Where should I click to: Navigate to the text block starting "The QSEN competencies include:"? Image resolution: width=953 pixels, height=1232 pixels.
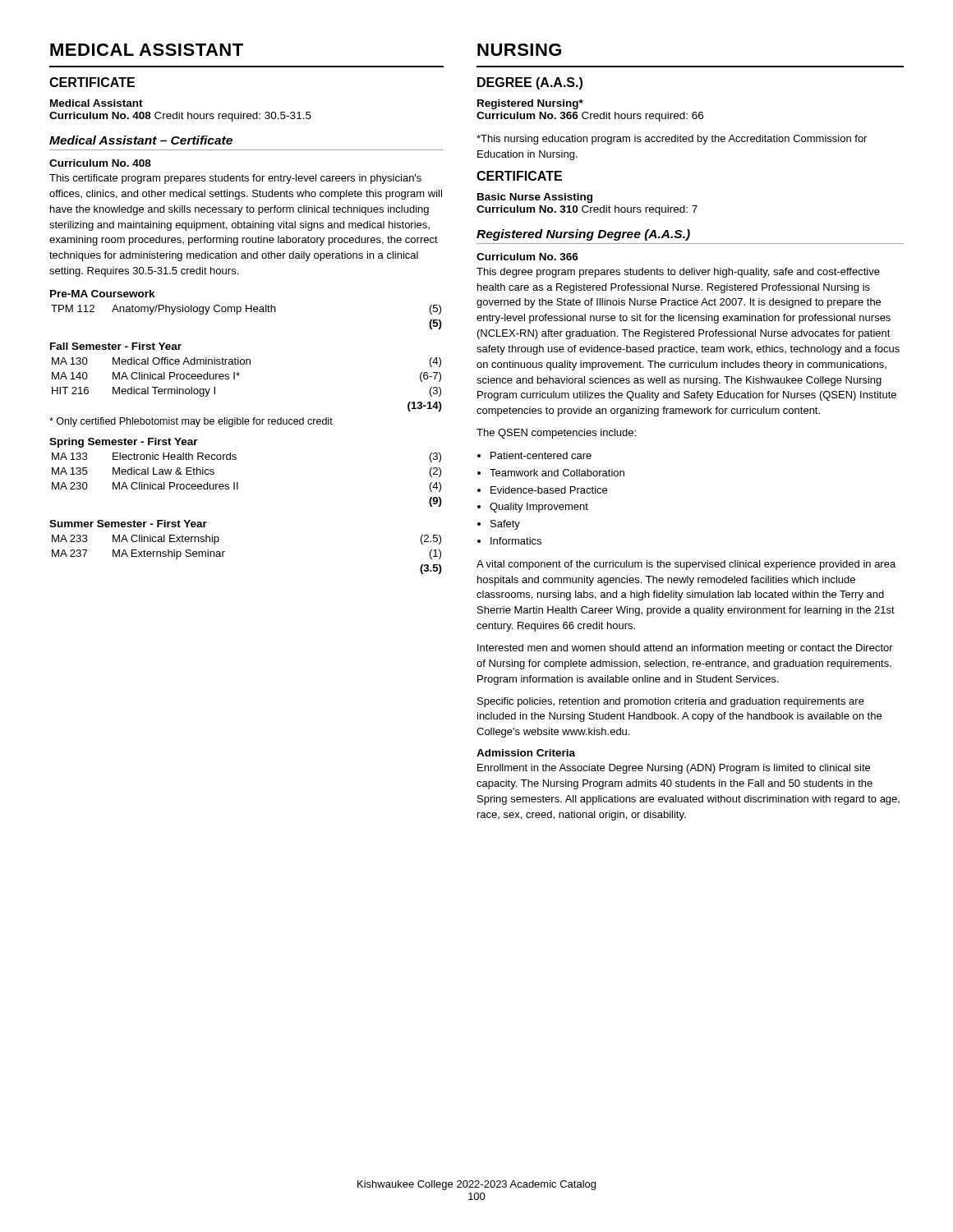pyautogui.click(x=556, y=434)
